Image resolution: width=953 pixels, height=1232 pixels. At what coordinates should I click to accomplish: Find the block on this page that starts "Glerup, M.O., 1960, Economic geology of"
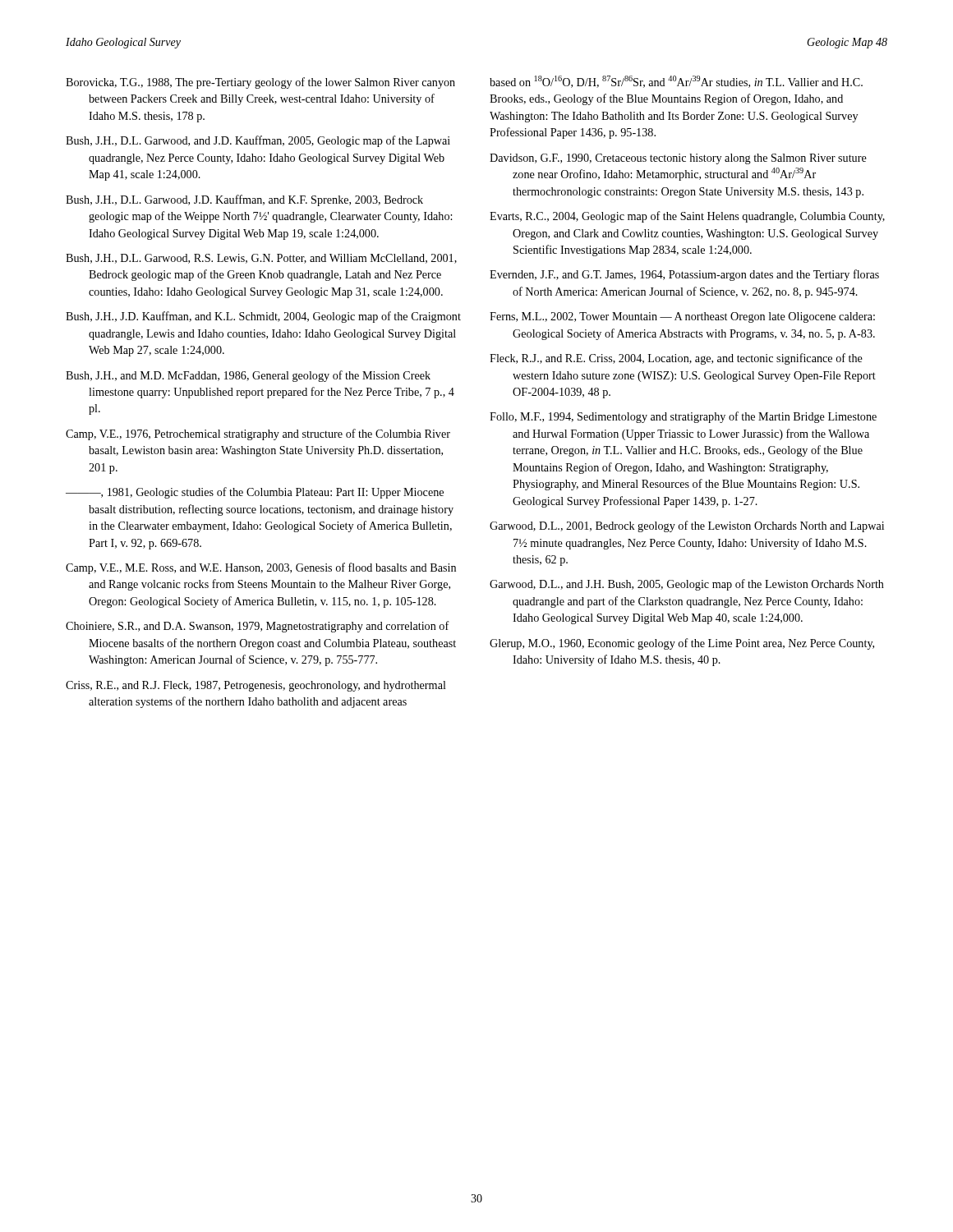(682, 651)
